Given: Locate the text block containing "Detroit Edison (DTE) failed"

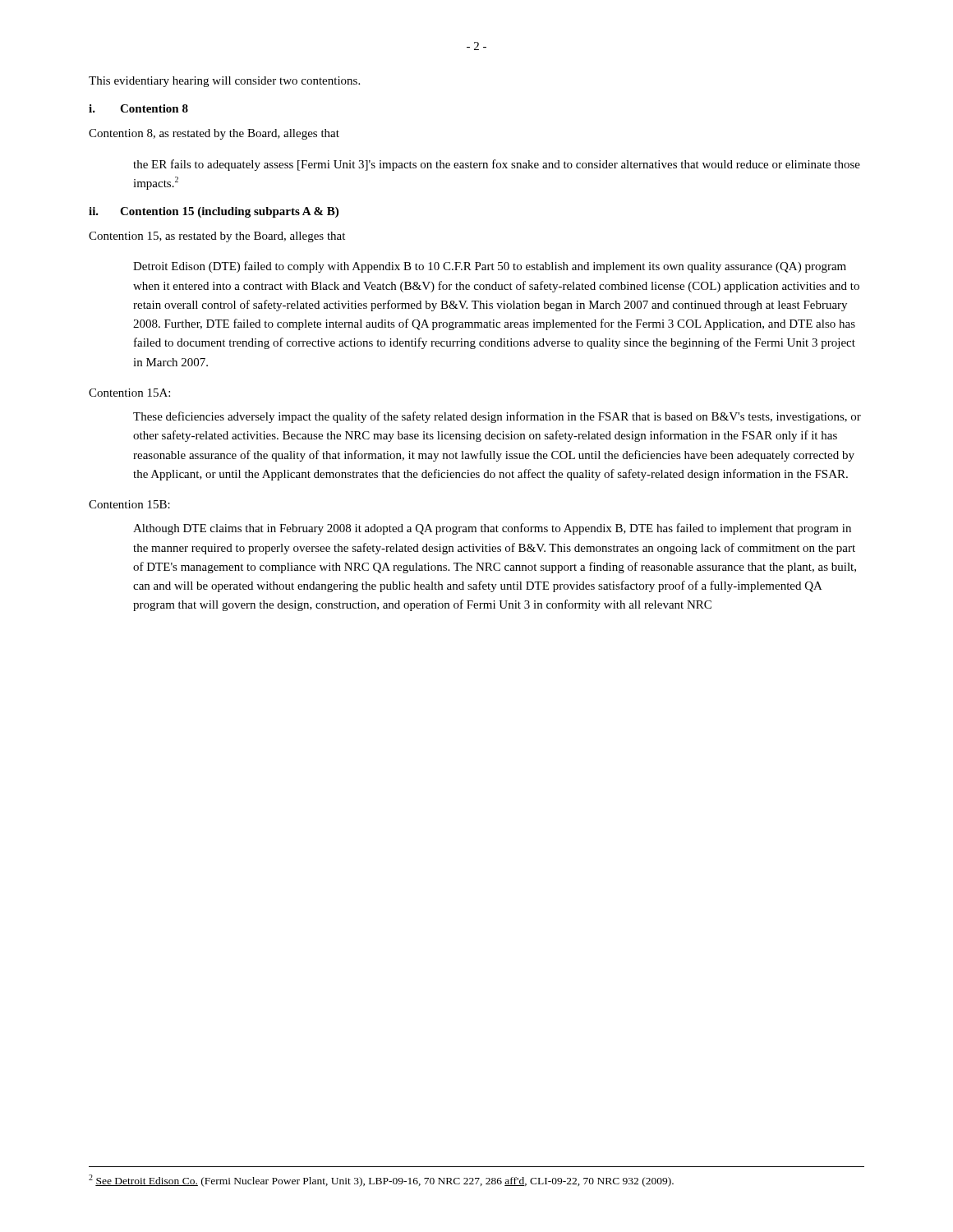Looking at the screenshot, I should point(496,314).
